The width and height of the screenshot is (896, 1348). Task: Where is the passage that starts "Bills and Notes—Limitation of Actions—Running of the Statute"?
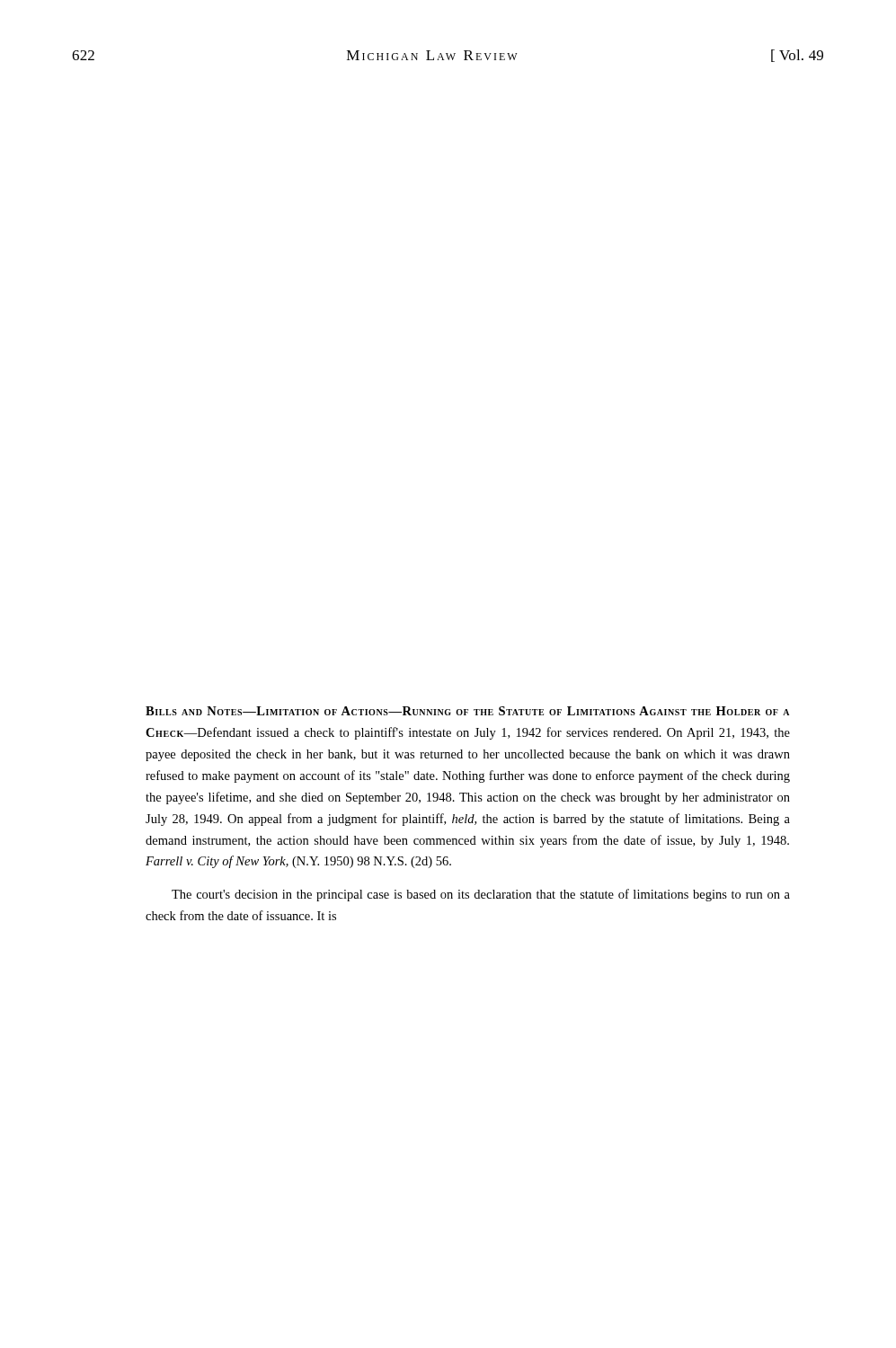468,814
